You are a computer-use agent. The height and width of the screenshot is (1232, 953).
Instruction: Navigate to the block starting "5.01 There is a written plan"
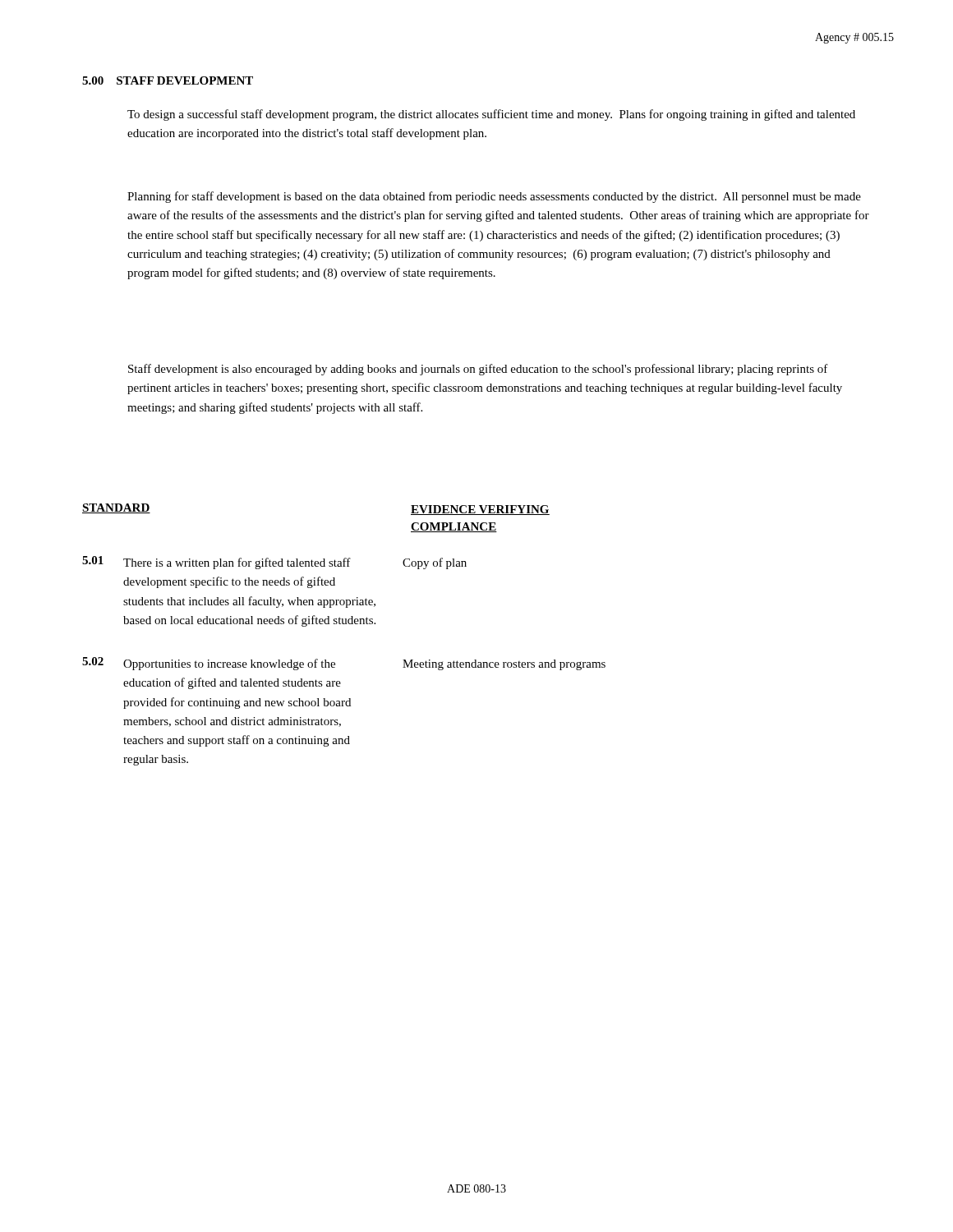tap(274, 563)
